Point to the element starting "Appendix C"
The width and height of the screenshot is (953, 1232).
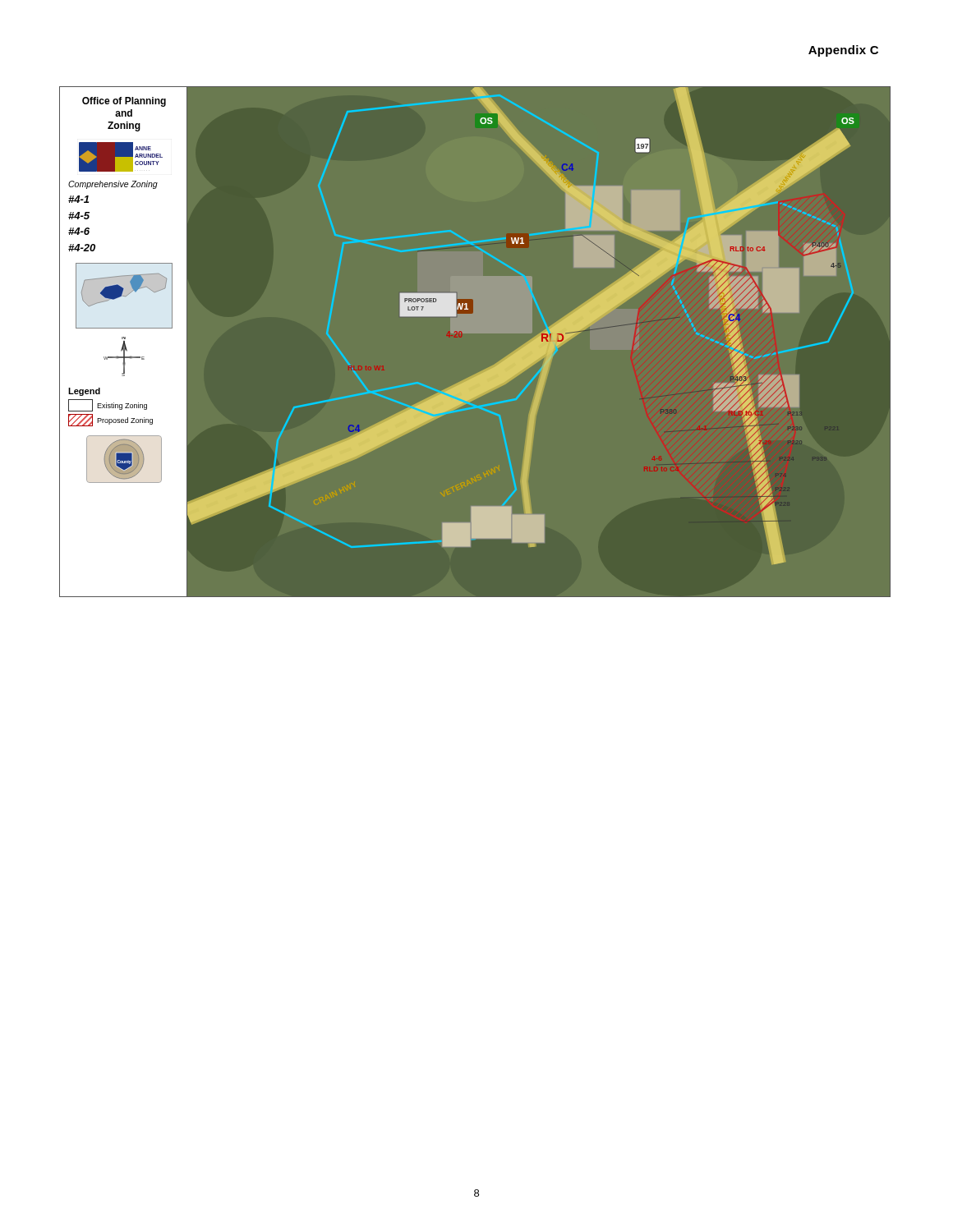(844, 50)
